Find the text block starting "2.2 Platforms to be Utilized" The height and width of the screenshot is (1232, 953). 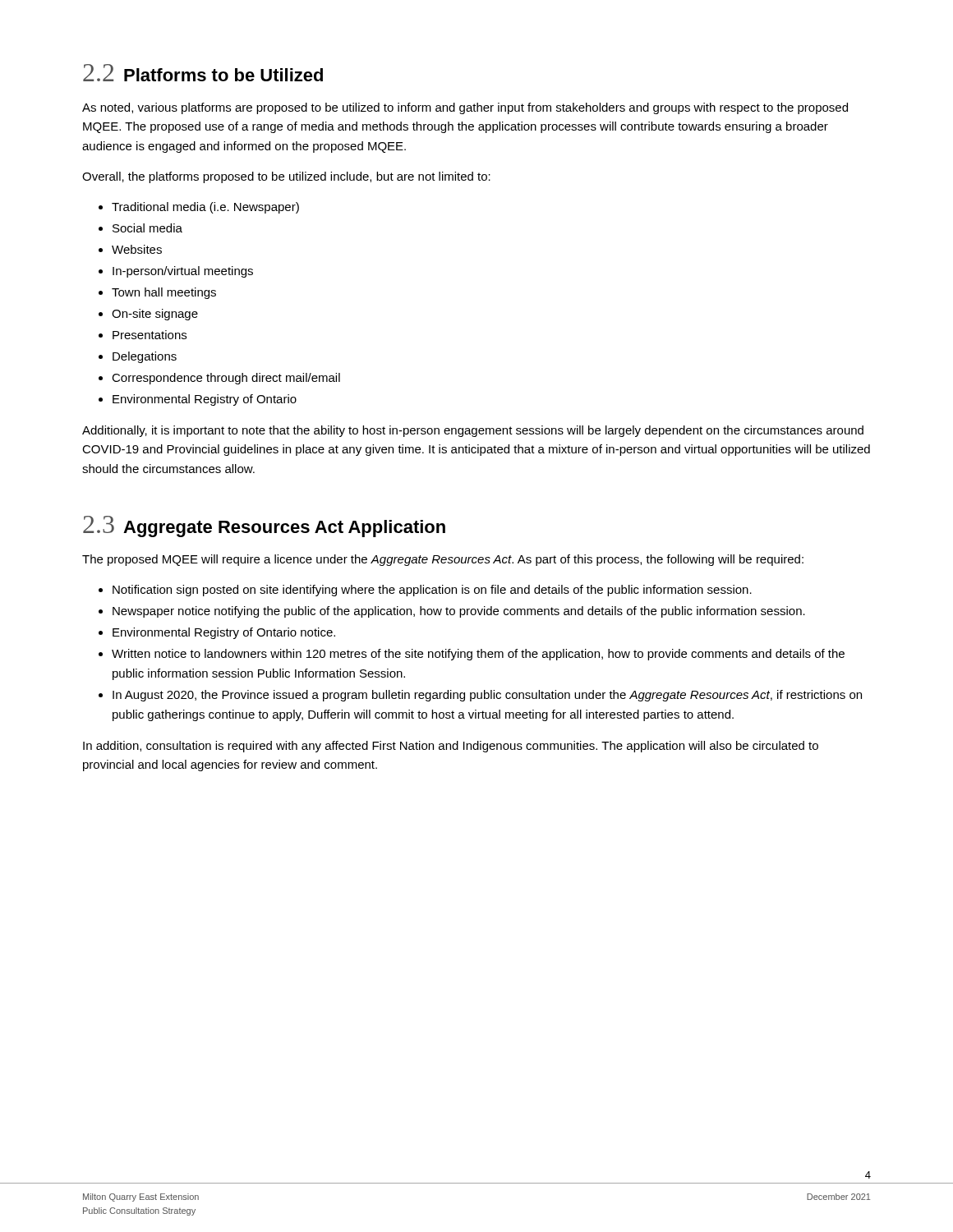point(203,73)
